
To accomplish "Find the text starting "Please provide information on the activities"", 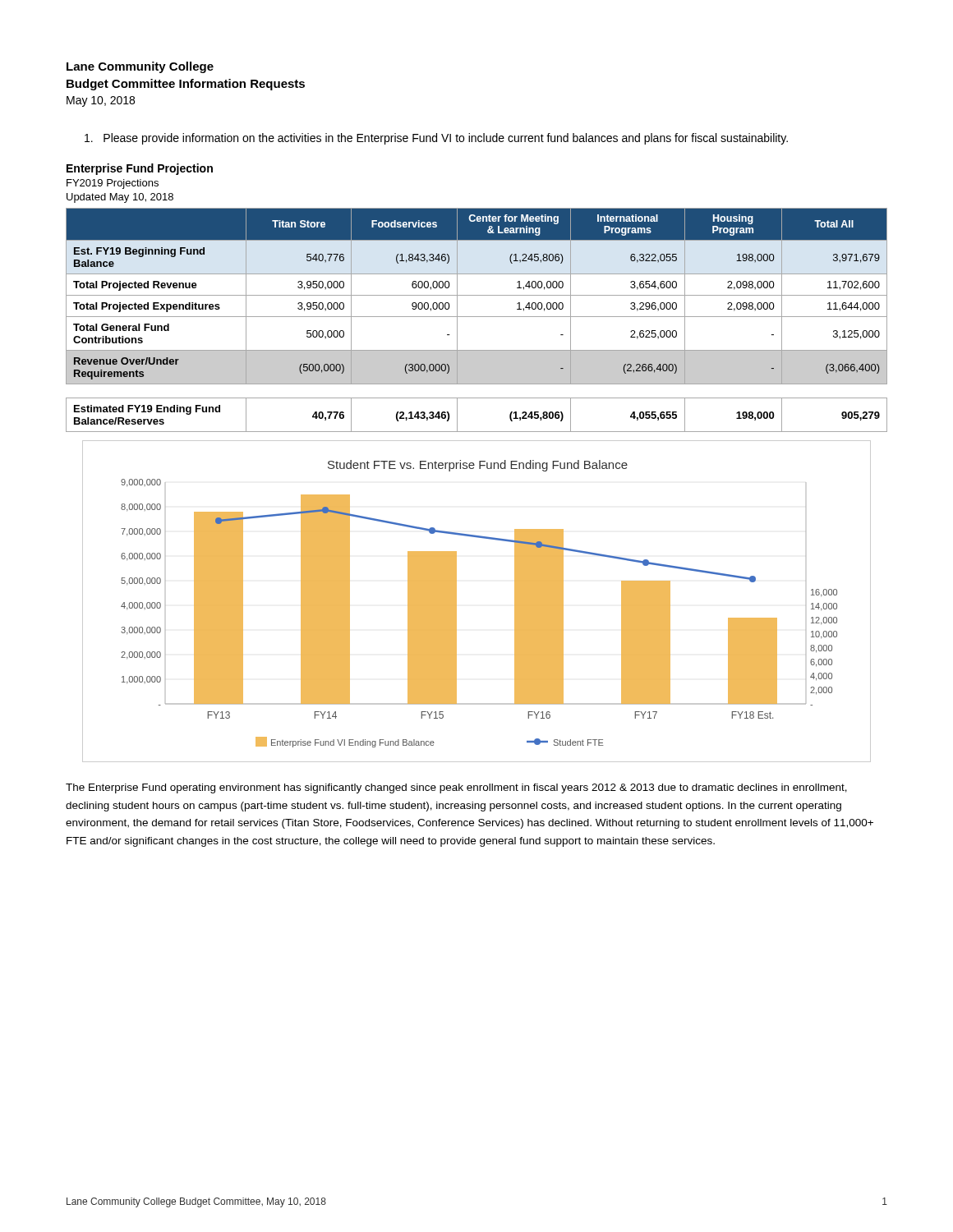I will pyautogui.click(x=436, y=138).
